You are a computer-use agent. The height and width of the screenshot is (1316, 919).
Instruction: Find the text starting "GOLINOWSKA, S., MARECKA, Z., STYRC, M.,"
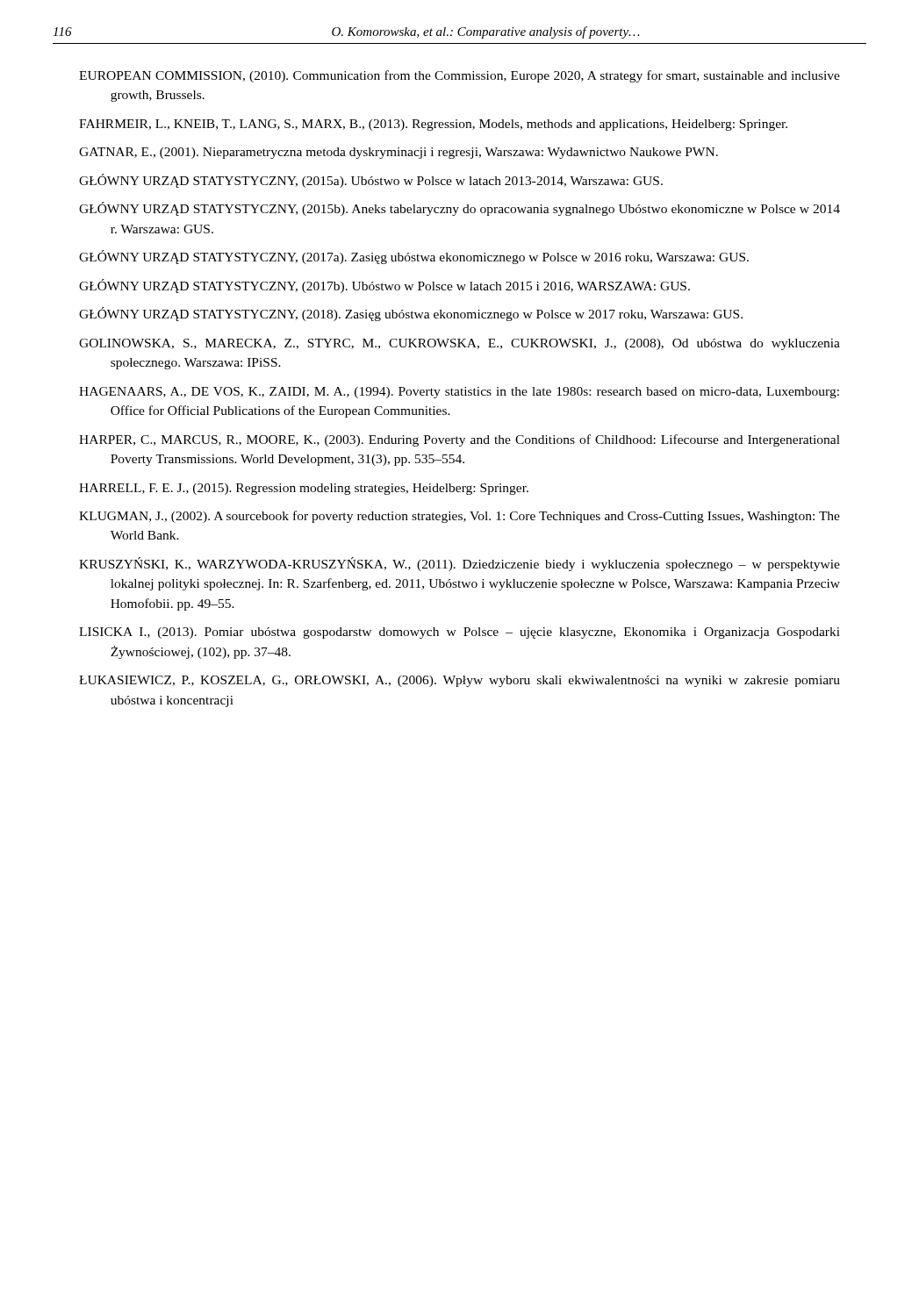460,353
